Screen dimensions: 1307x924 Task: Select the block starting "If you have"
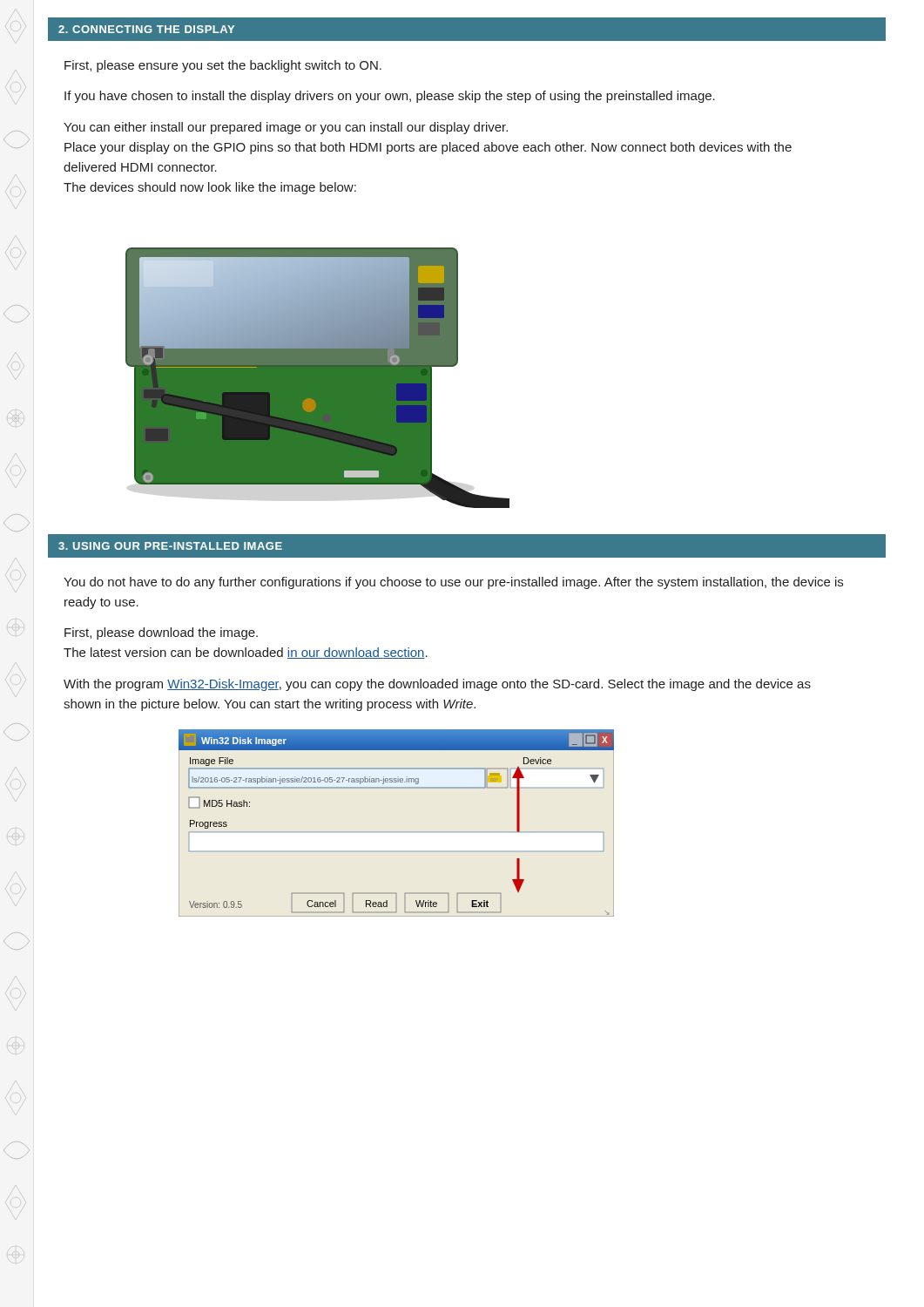390,96
